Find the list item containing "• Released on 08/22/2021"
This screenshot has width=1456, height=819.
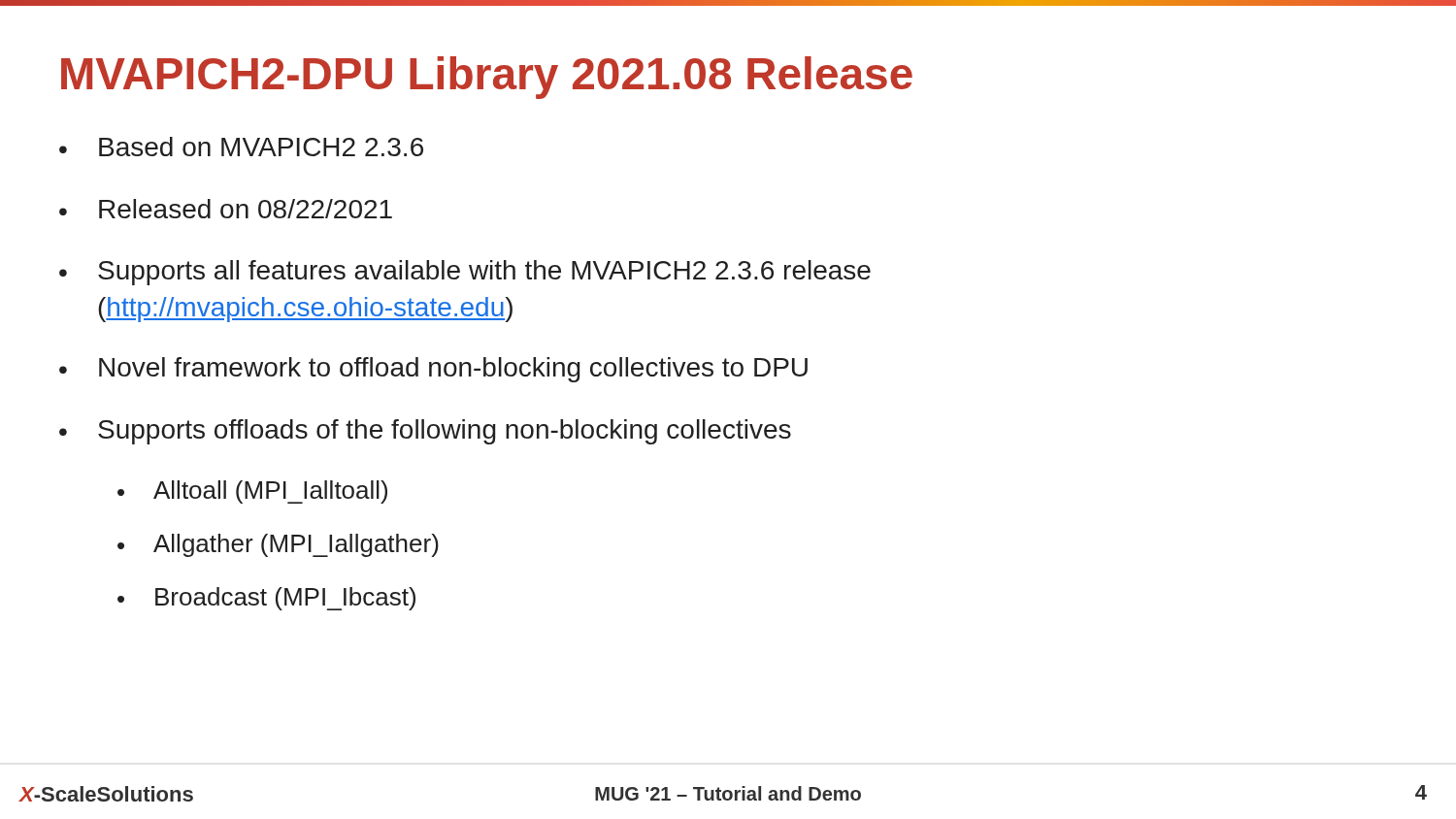226,210
